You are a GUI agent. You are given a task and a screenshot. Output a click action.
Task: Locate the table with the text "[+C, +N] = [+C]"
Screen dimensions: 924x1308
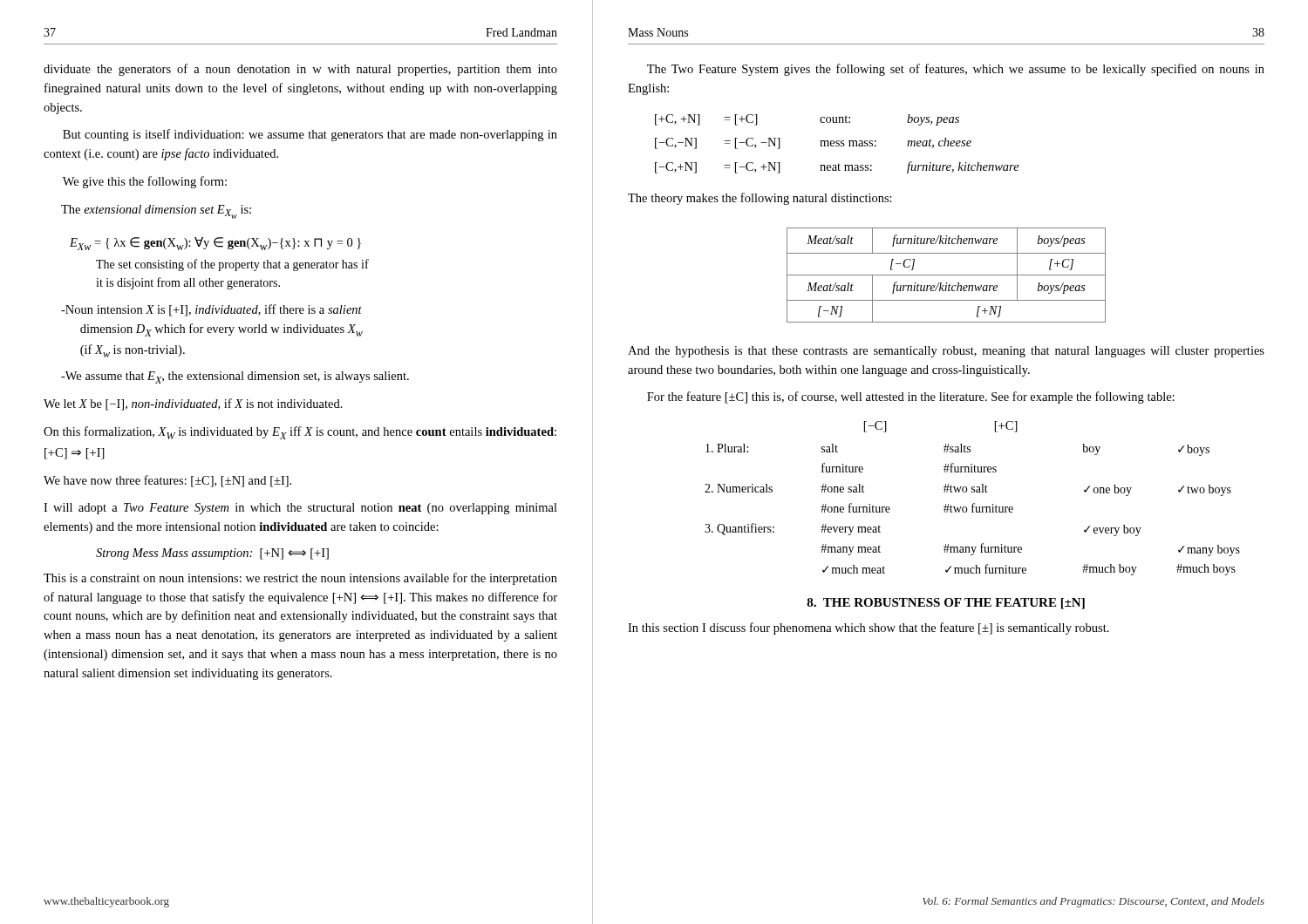click(959, 143)
